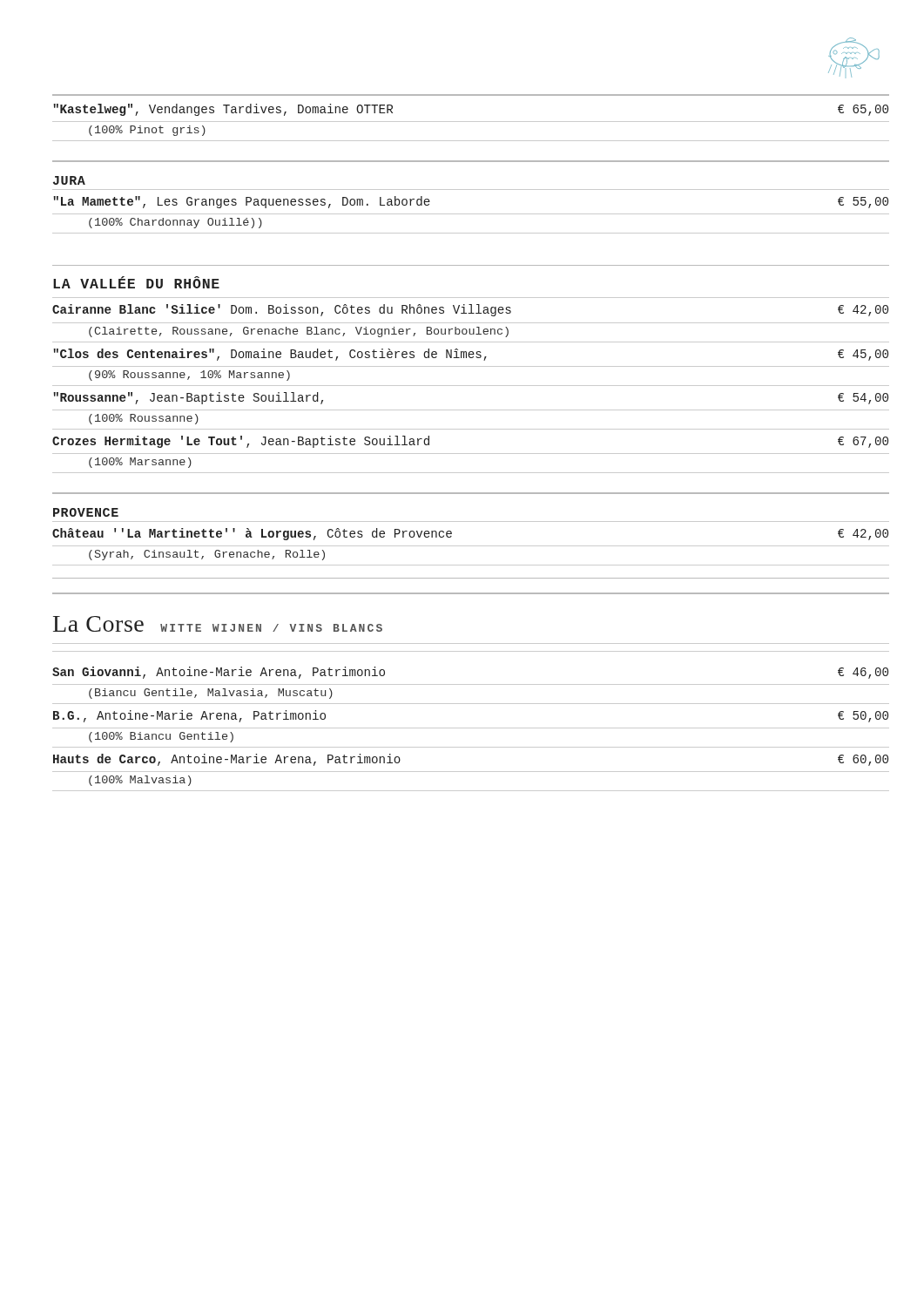Navigate to the passage starting "La Corse WITTE WIJNEN"

tap(218, 624)
